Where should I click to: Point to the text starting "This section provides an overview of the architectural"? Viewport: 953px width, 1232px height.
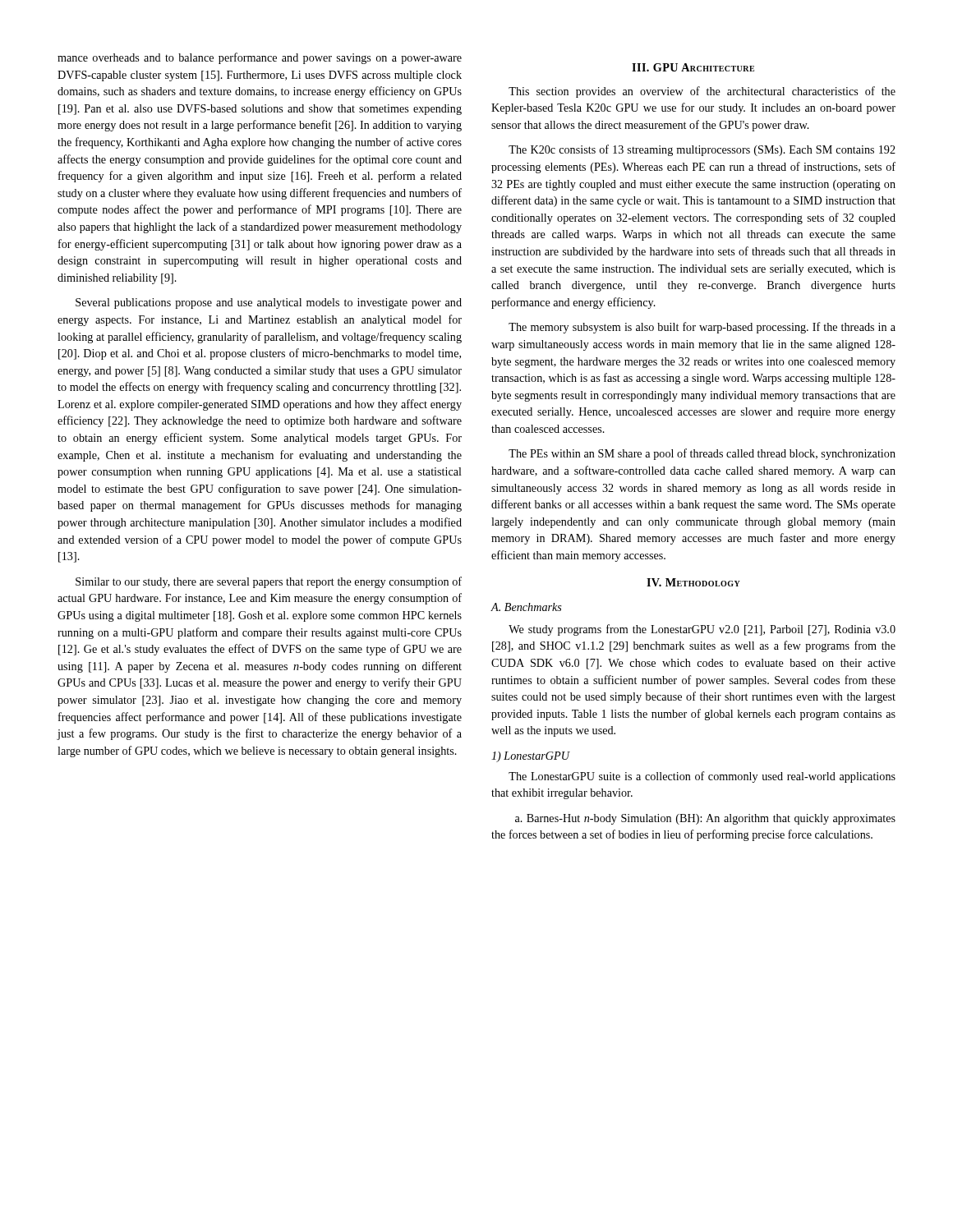(x=693, y=108)
